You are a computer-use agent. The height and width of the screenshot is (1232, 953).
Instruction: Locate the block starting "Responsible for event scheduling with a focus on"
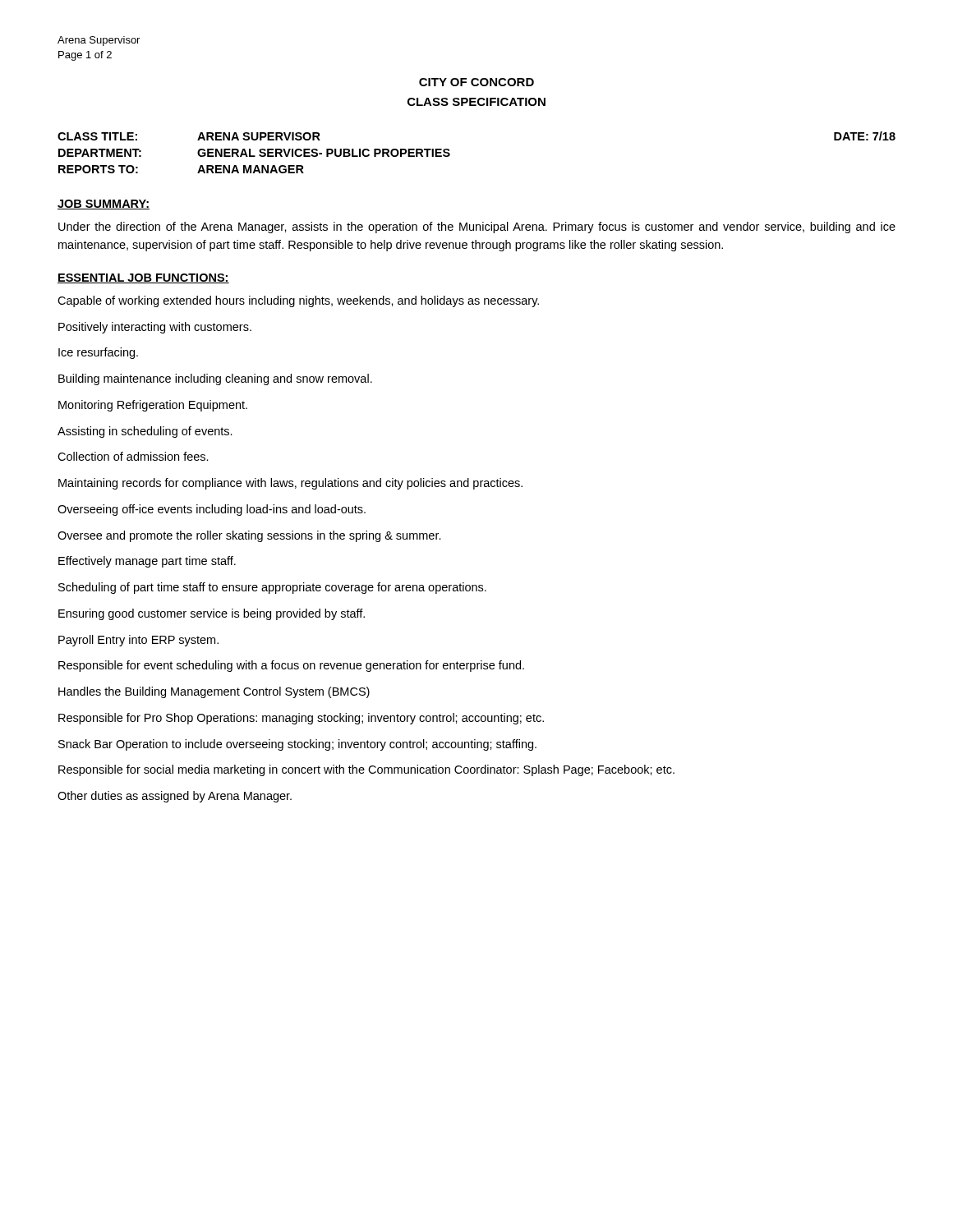coord(291,666)
